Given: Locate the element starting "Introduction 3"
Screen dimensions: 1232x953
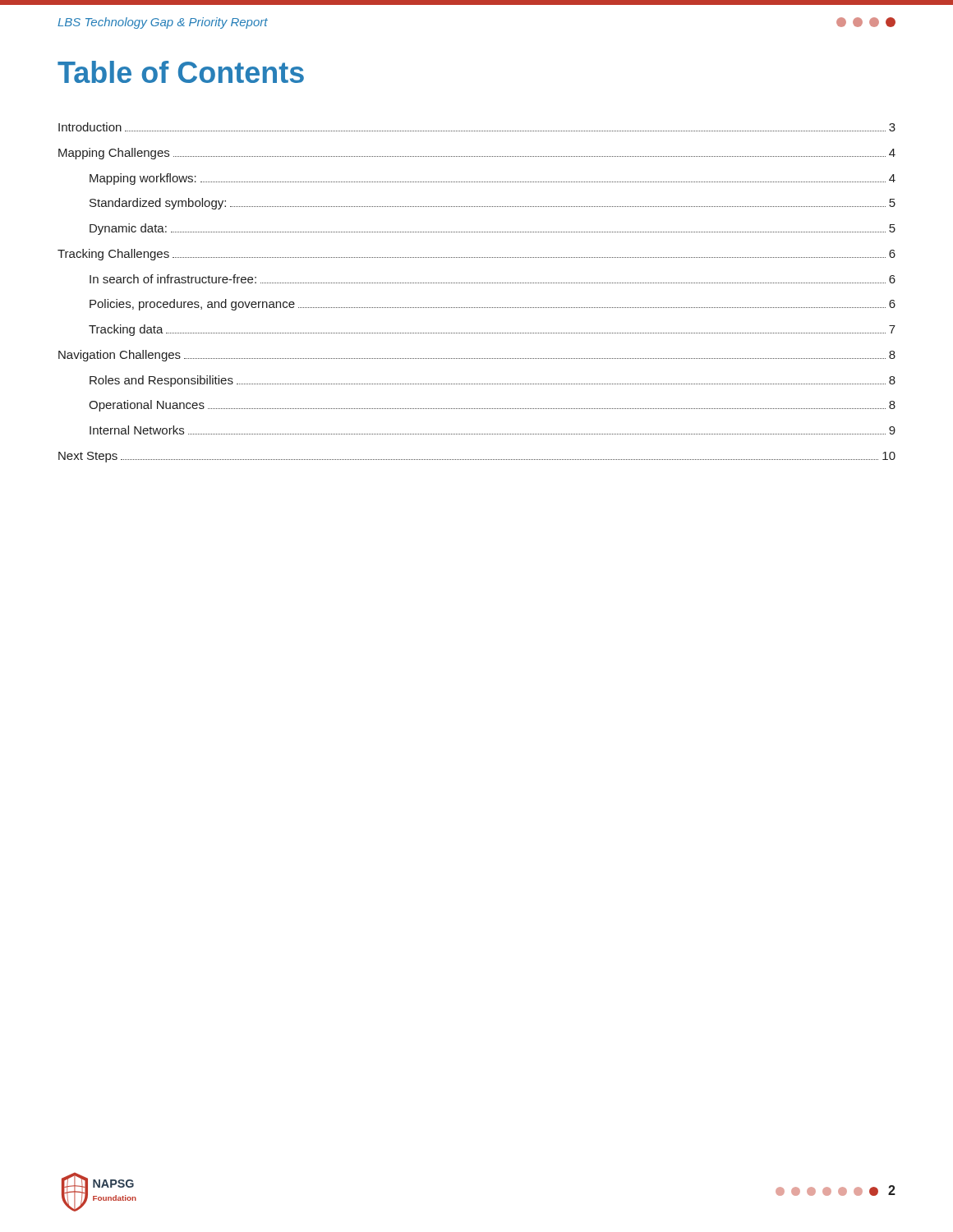Looking at the screenshot, I should click(x=476, y=128).
